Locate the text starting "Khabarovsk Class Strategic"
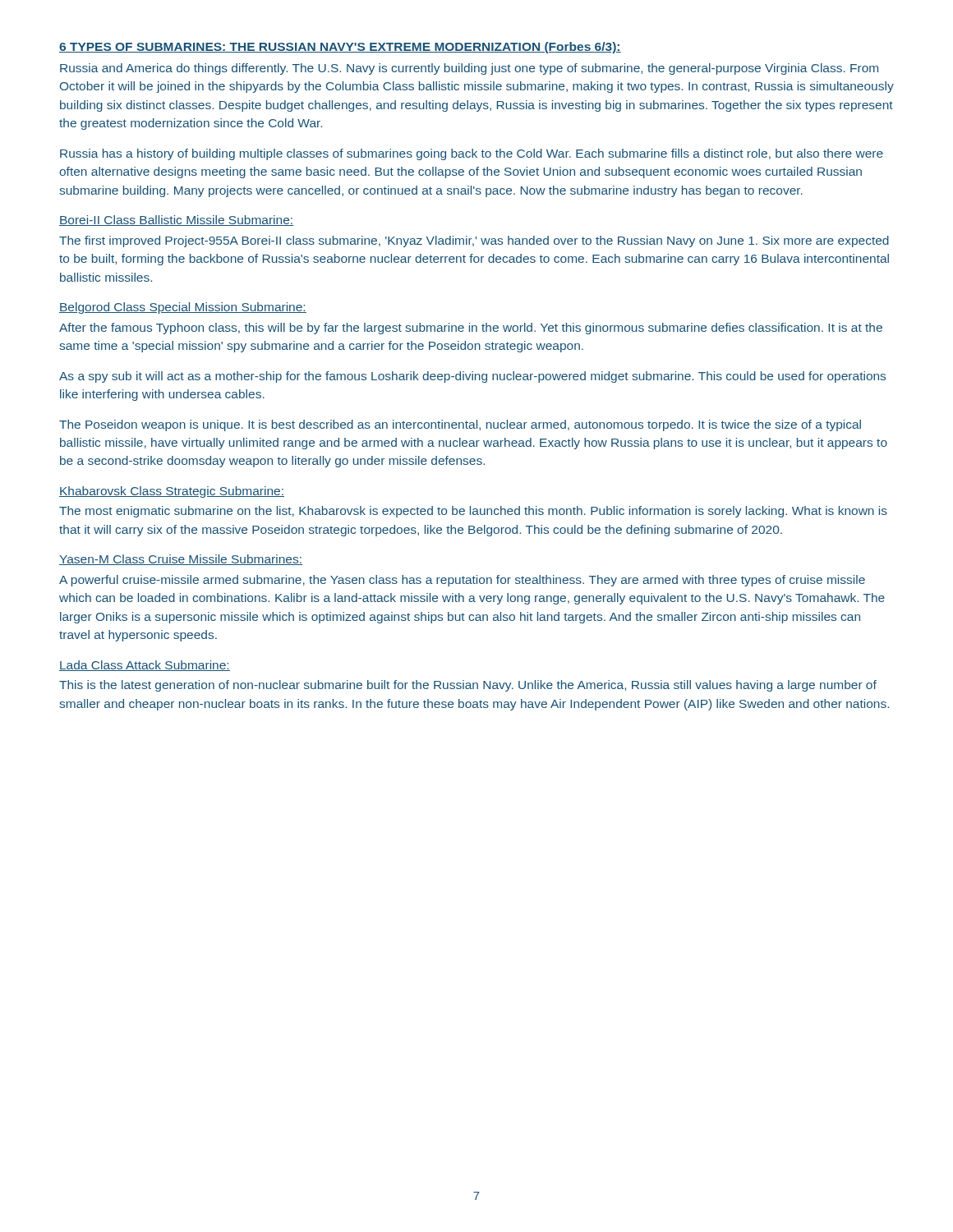 [172, 492]
